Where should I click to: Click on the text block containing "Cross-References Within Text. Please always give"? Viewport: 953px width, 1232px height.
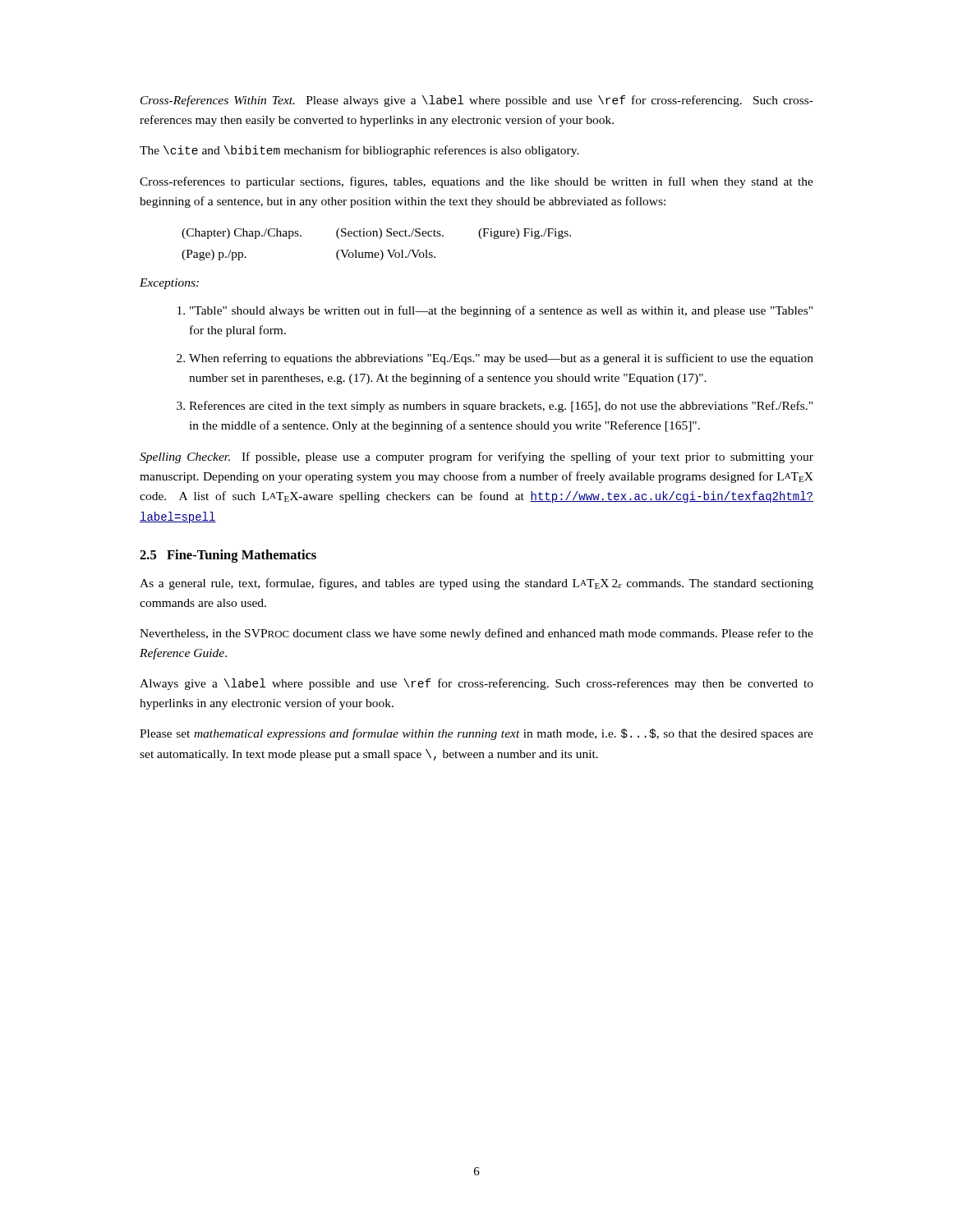pyautogui.click(x=476, y=110)
